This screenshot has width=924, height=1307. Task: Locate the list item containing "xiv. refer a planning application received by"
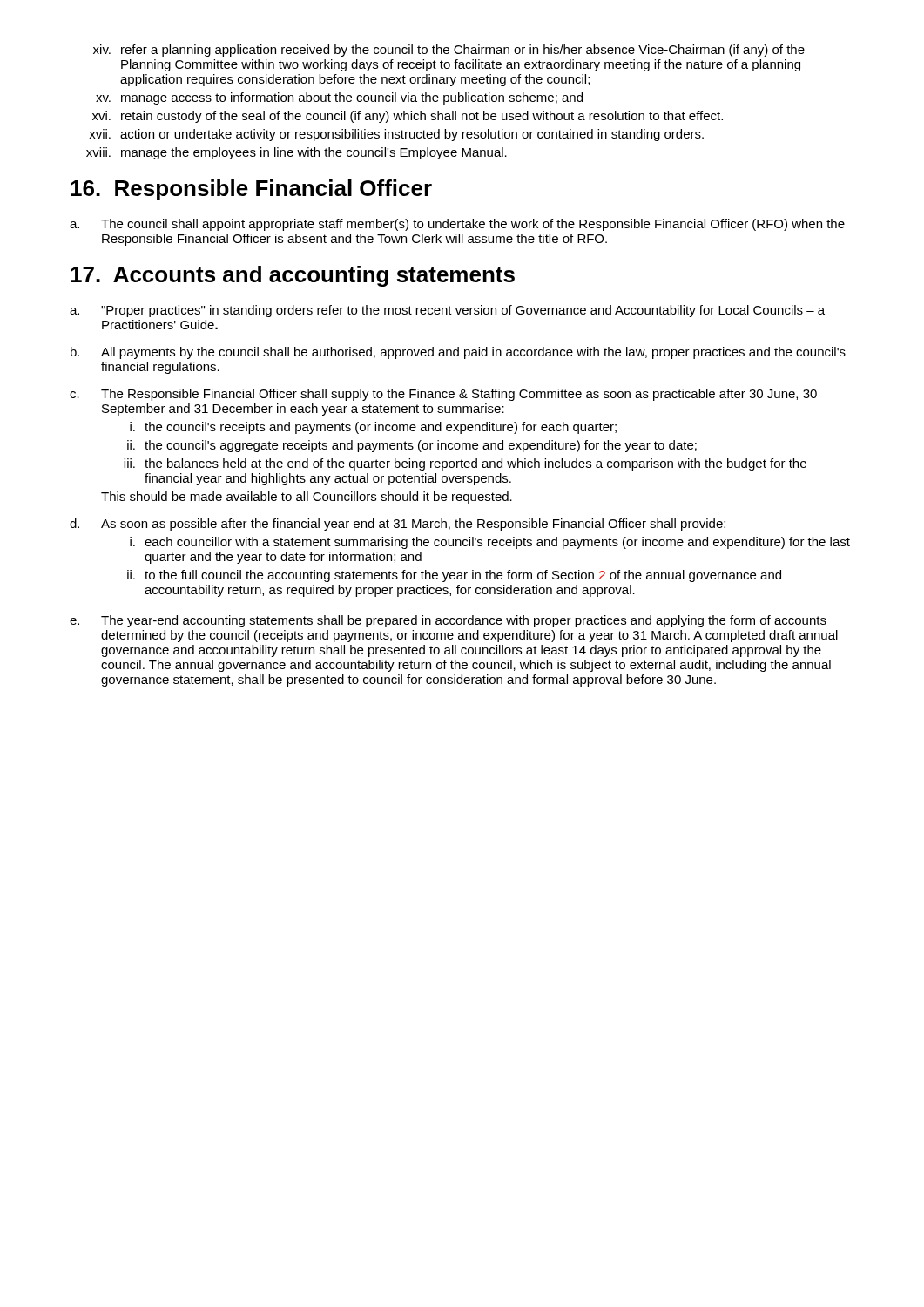point(462,64)
